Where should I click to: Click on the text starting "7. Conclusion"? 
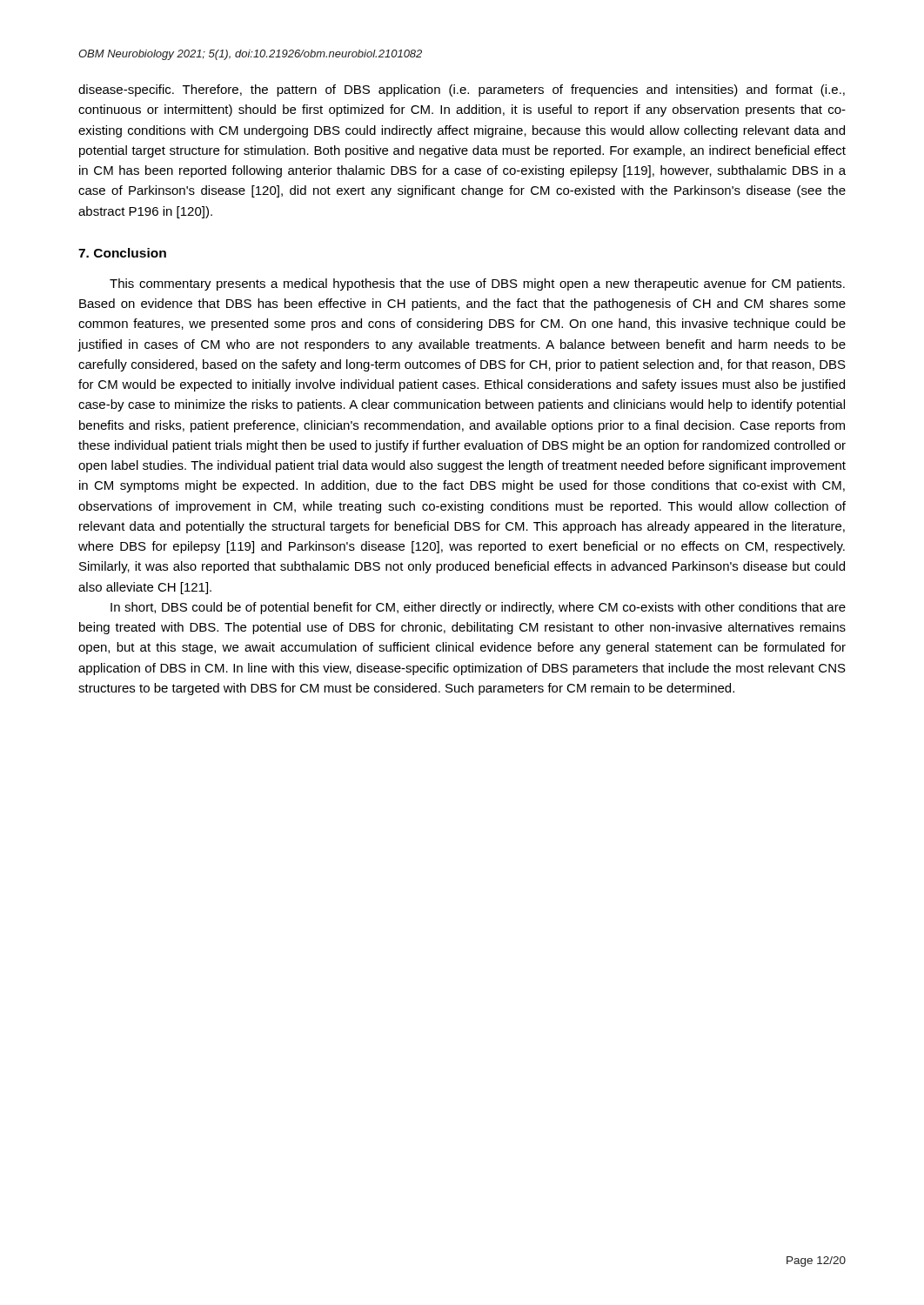(x=122, y=253)
